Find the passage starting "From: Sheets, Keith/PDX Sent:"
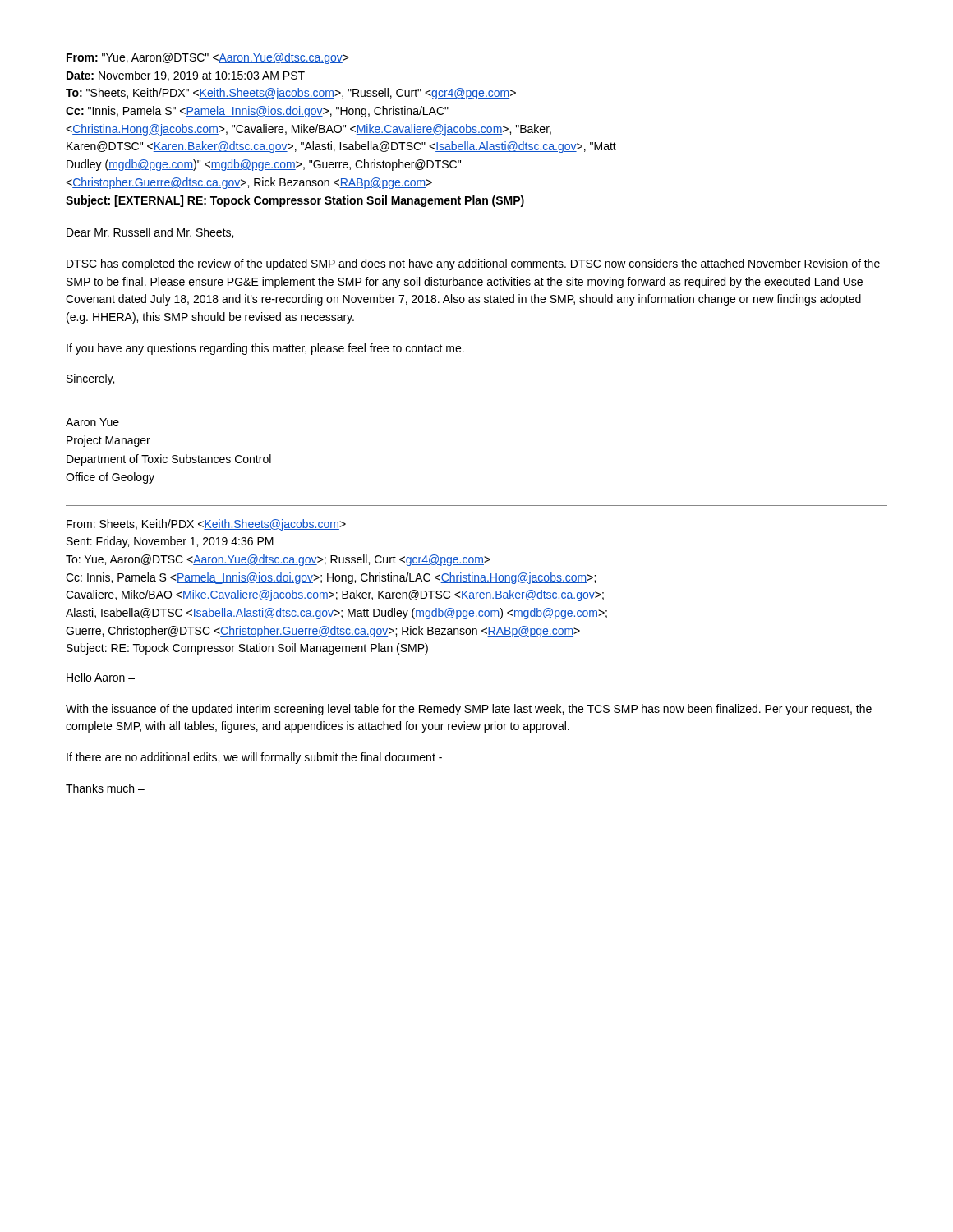The height and width of the screenshot is (1232, 953). click(337, 586)
